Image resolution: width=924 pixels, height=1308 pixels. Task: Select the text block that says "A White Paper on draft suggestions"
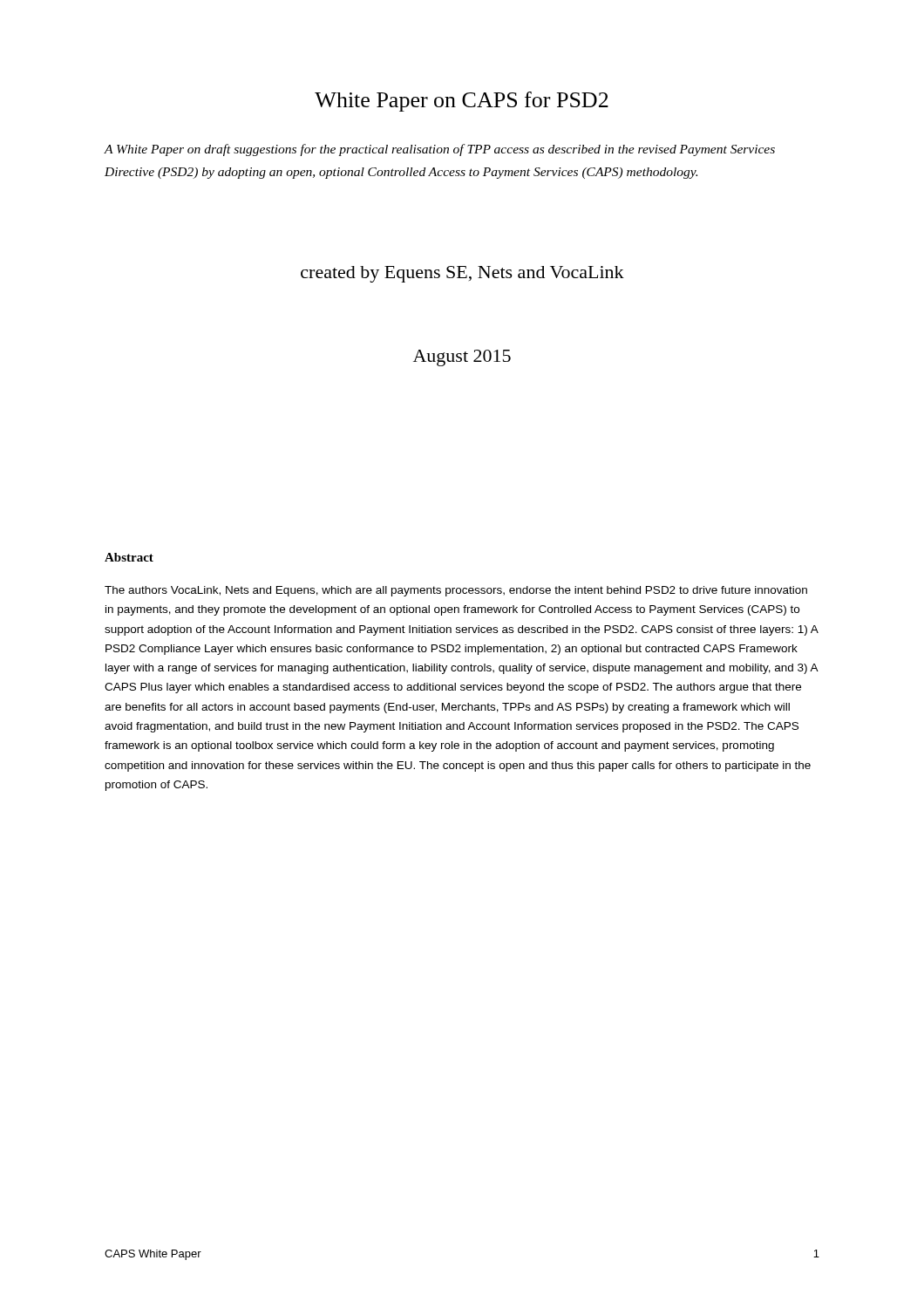(x=462, y=160)
